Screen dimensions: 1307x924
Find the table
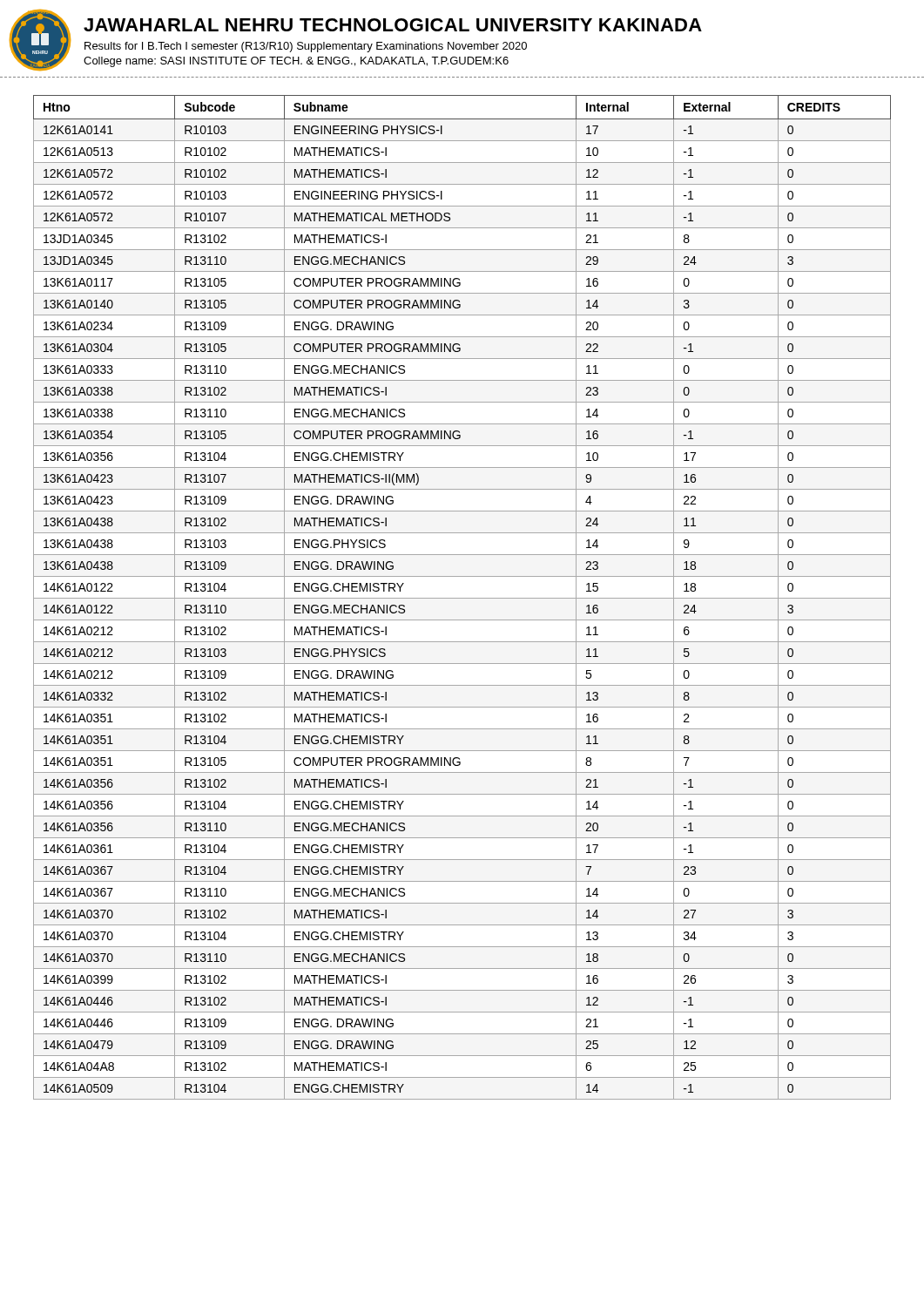tap(462, 597)
